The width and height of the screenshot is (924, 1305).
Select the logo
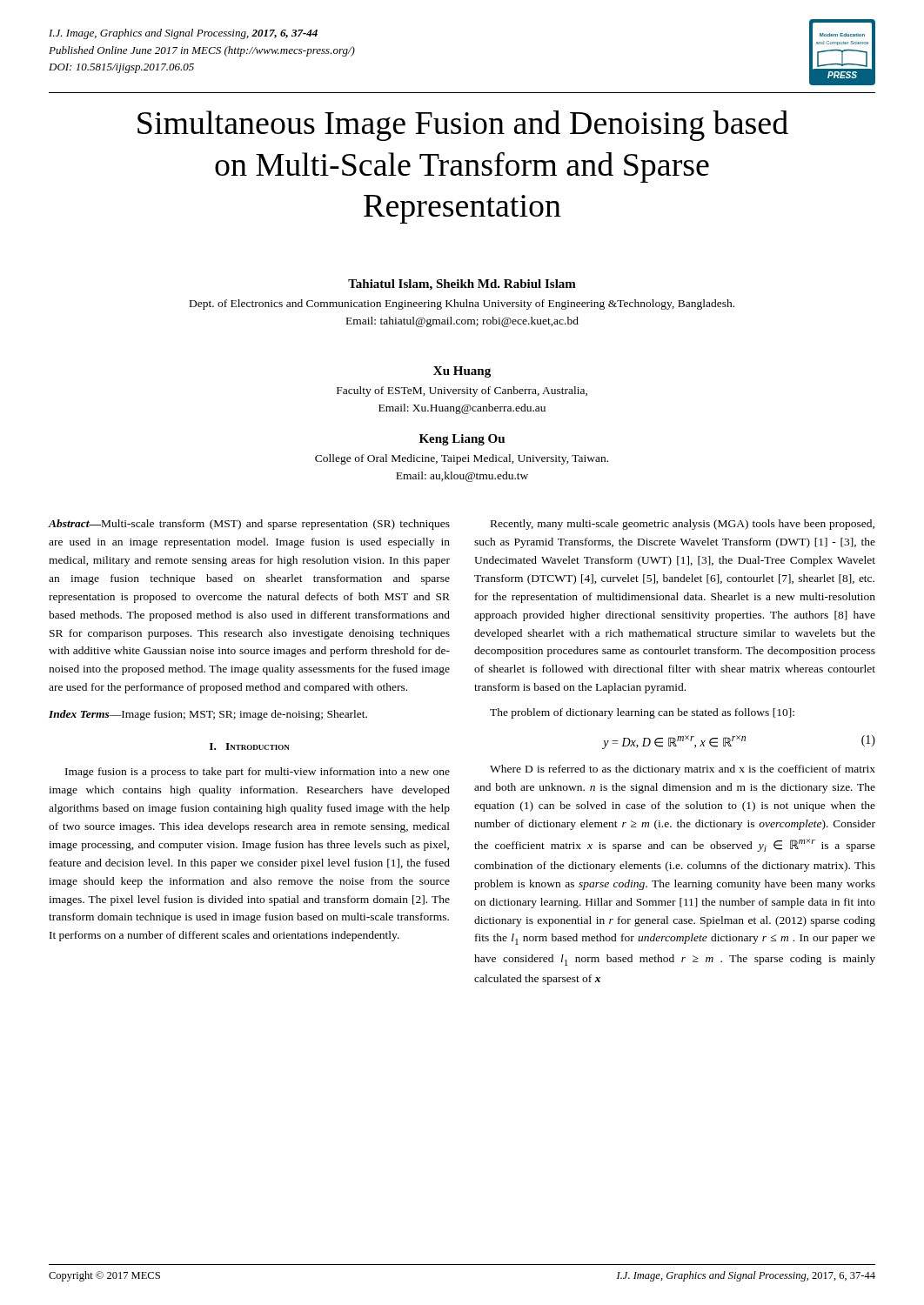pos(842,52)
